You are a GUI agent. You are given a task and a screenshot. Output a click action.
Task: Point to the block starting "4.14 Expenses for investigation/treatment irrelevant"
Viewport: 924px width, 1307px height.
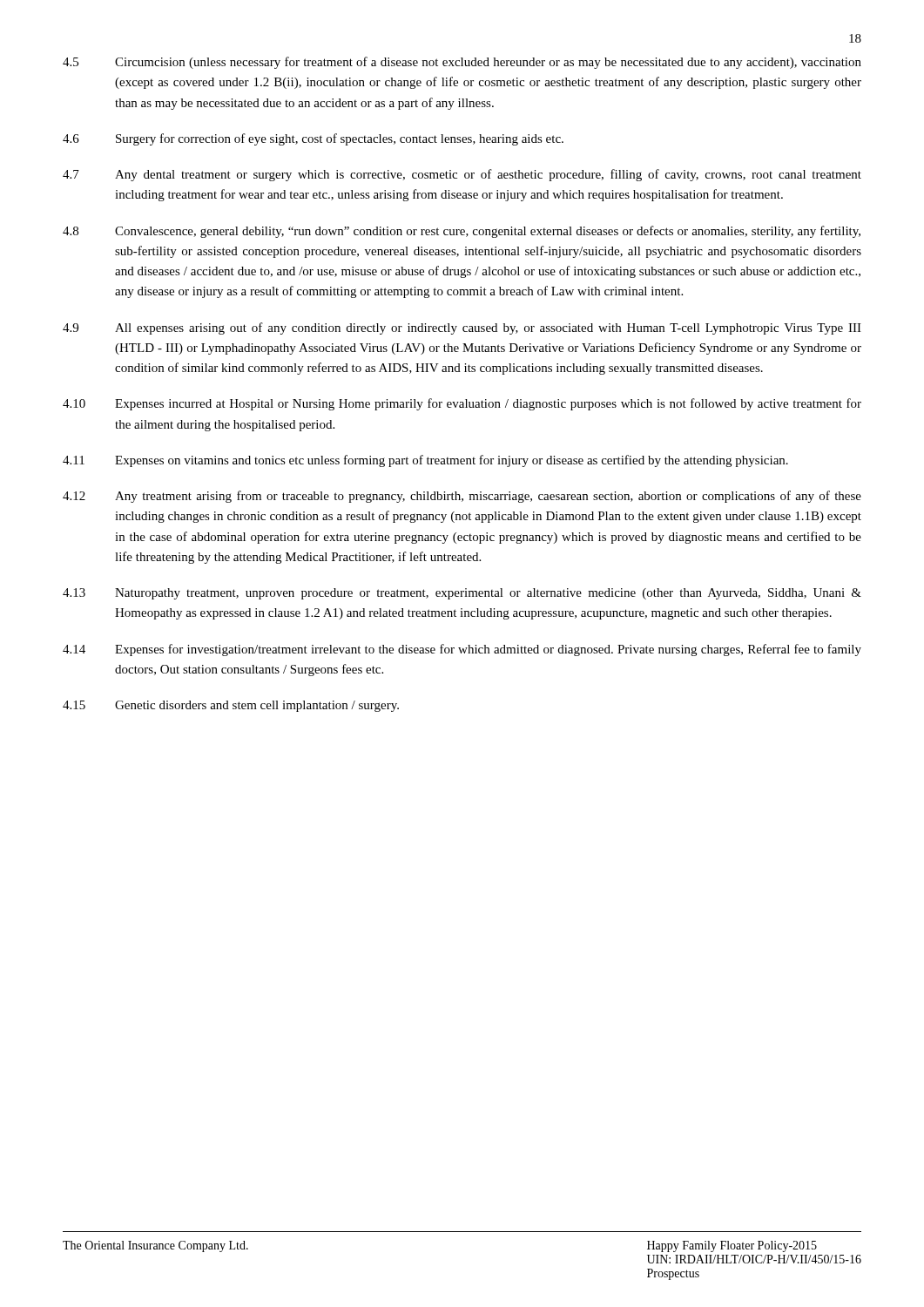point(462,659)
